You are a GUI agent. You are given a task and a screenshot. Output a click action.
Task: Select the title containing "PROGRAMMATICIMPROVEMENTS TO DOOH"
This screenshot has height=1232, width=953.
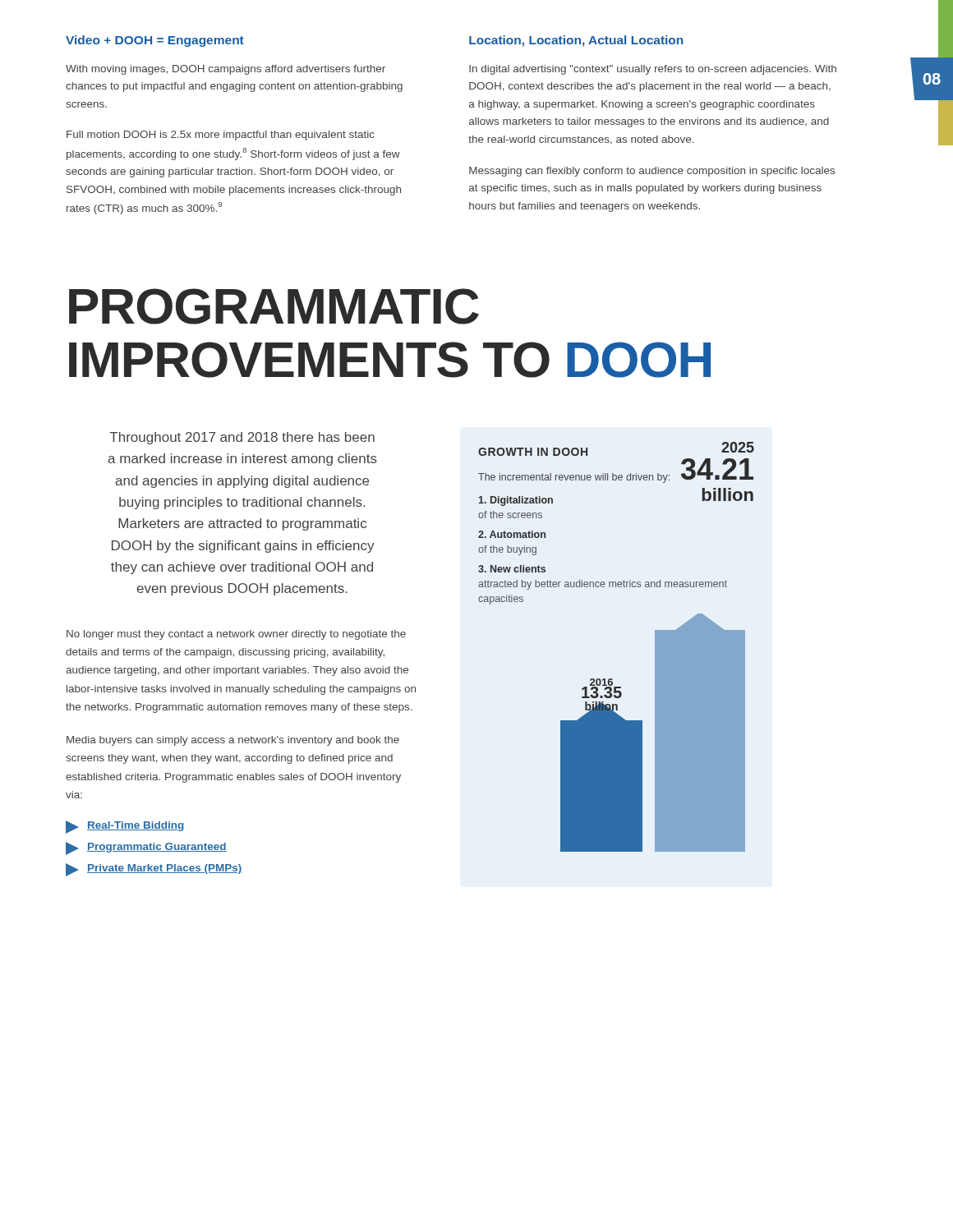(x=390, y=333)
